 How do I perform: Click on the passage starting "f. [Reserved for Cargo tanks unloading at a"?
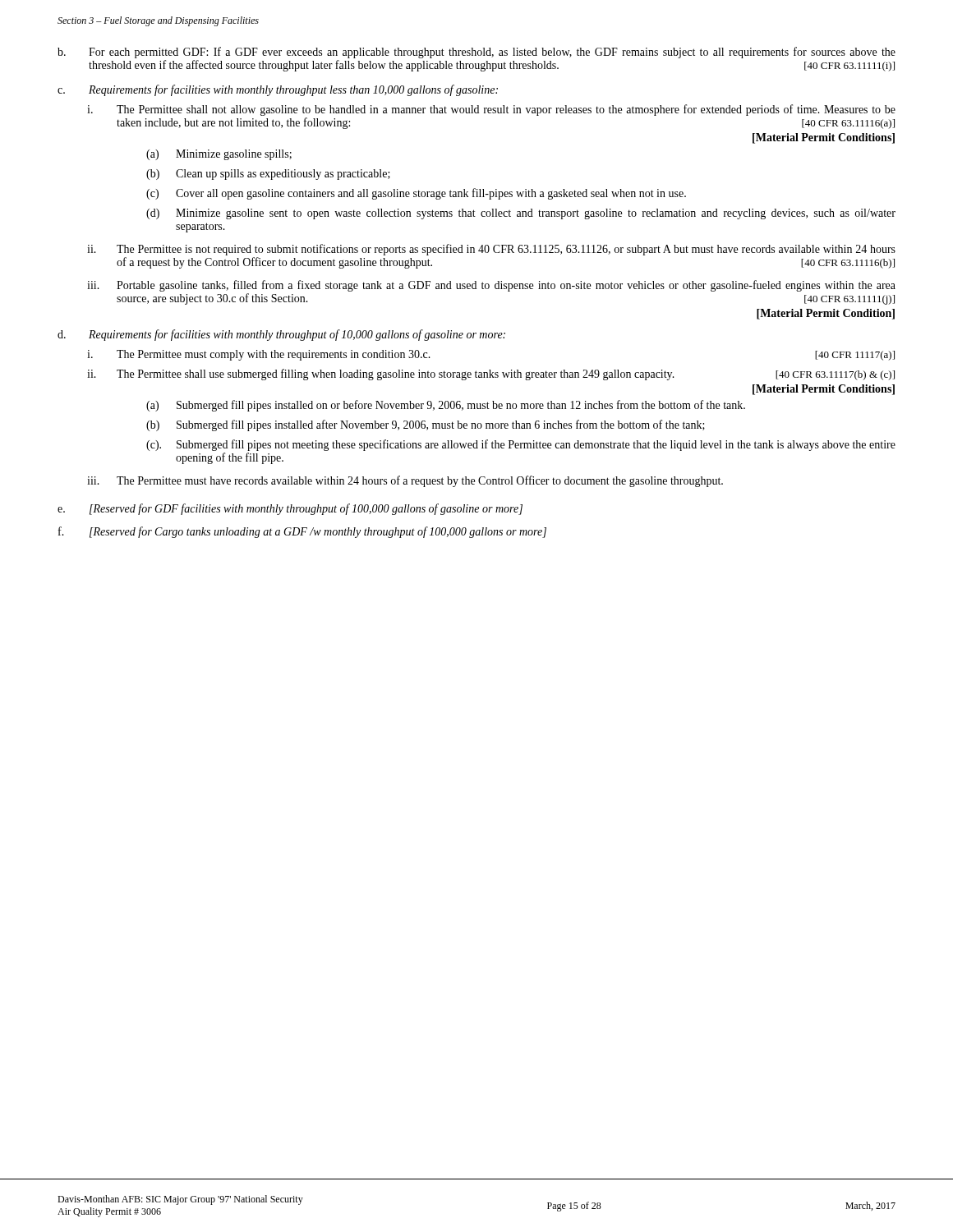click(476, 532)
